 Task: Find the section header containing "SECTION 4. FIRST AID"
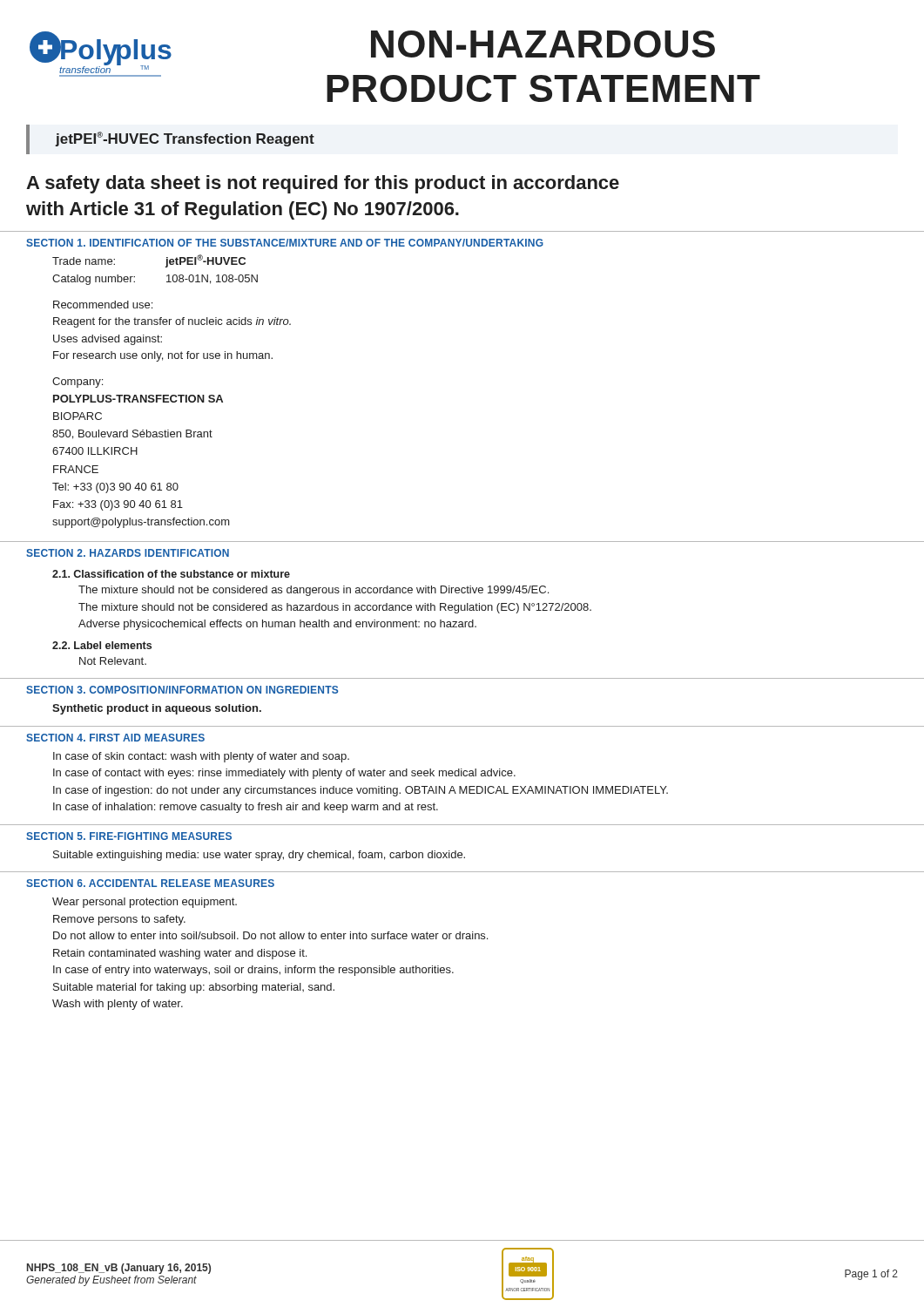pyautogui.click(x=116, y=738)
